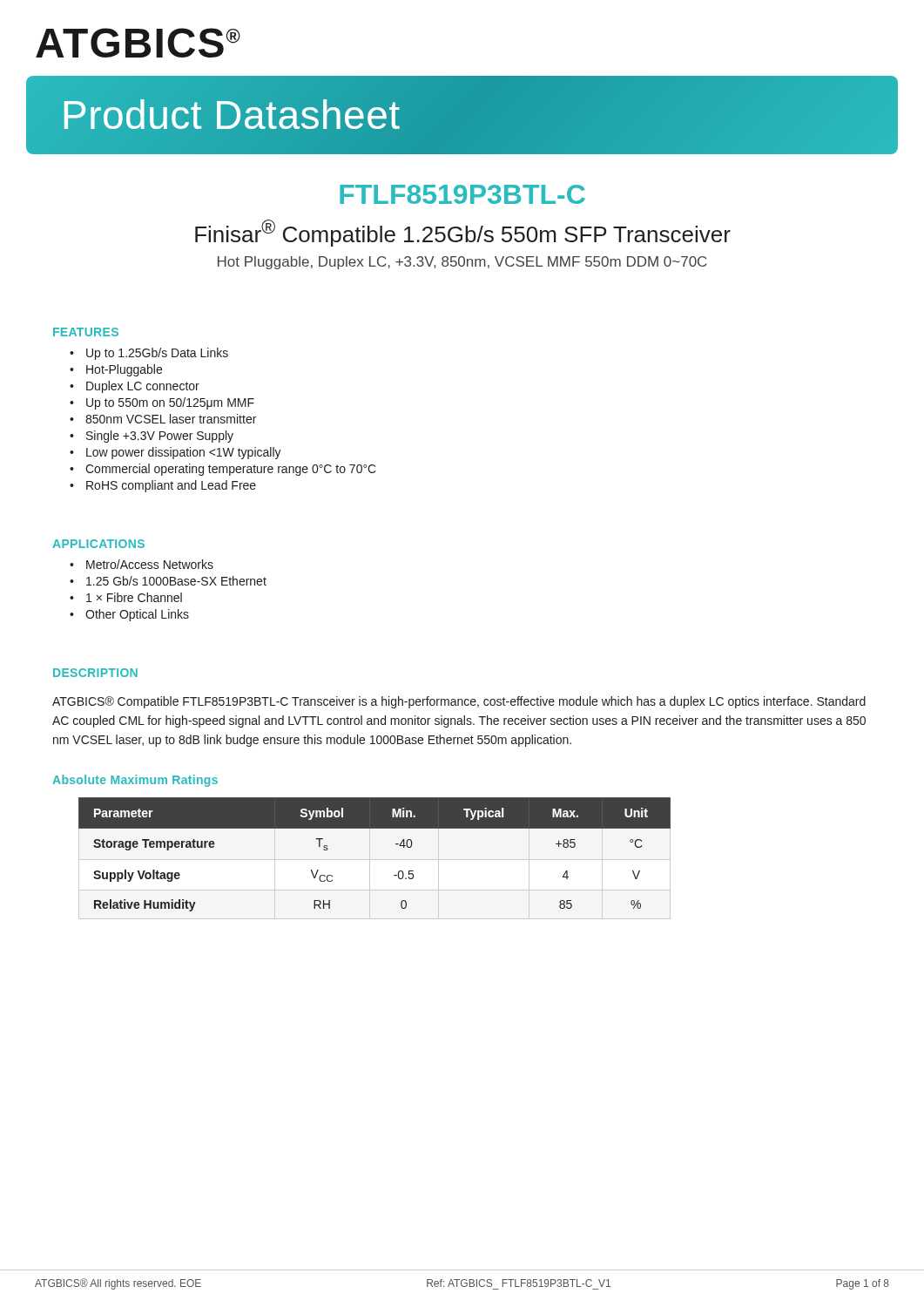The image size is (924, 1307).
Task: Navigate to the element starting "•Duplex LC connector"
Action: click(135, 387)
